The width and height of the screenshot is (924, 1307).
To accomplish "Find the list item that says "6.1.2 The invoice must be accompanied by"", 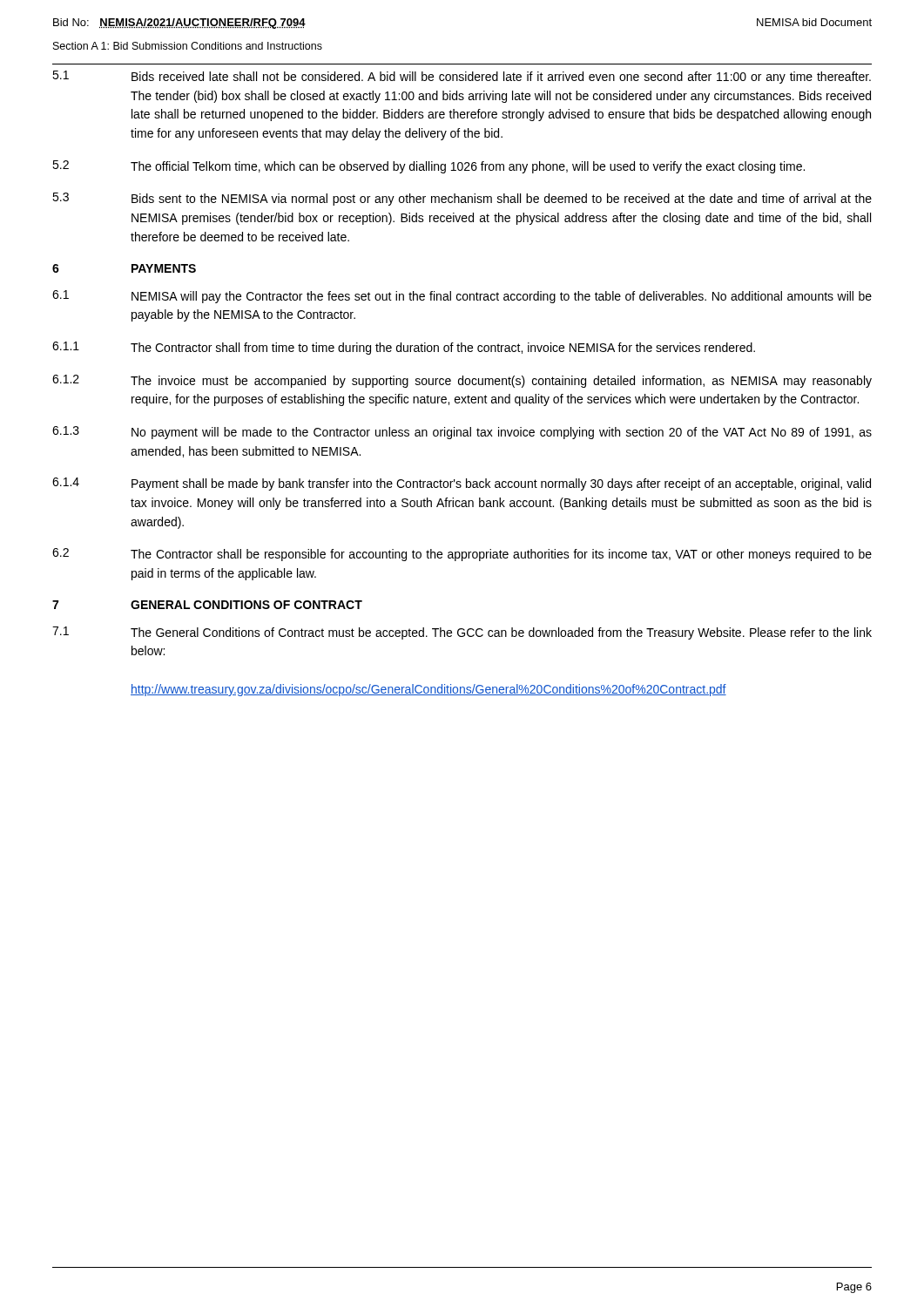I will pyautogui.click(x=462, y=391).
